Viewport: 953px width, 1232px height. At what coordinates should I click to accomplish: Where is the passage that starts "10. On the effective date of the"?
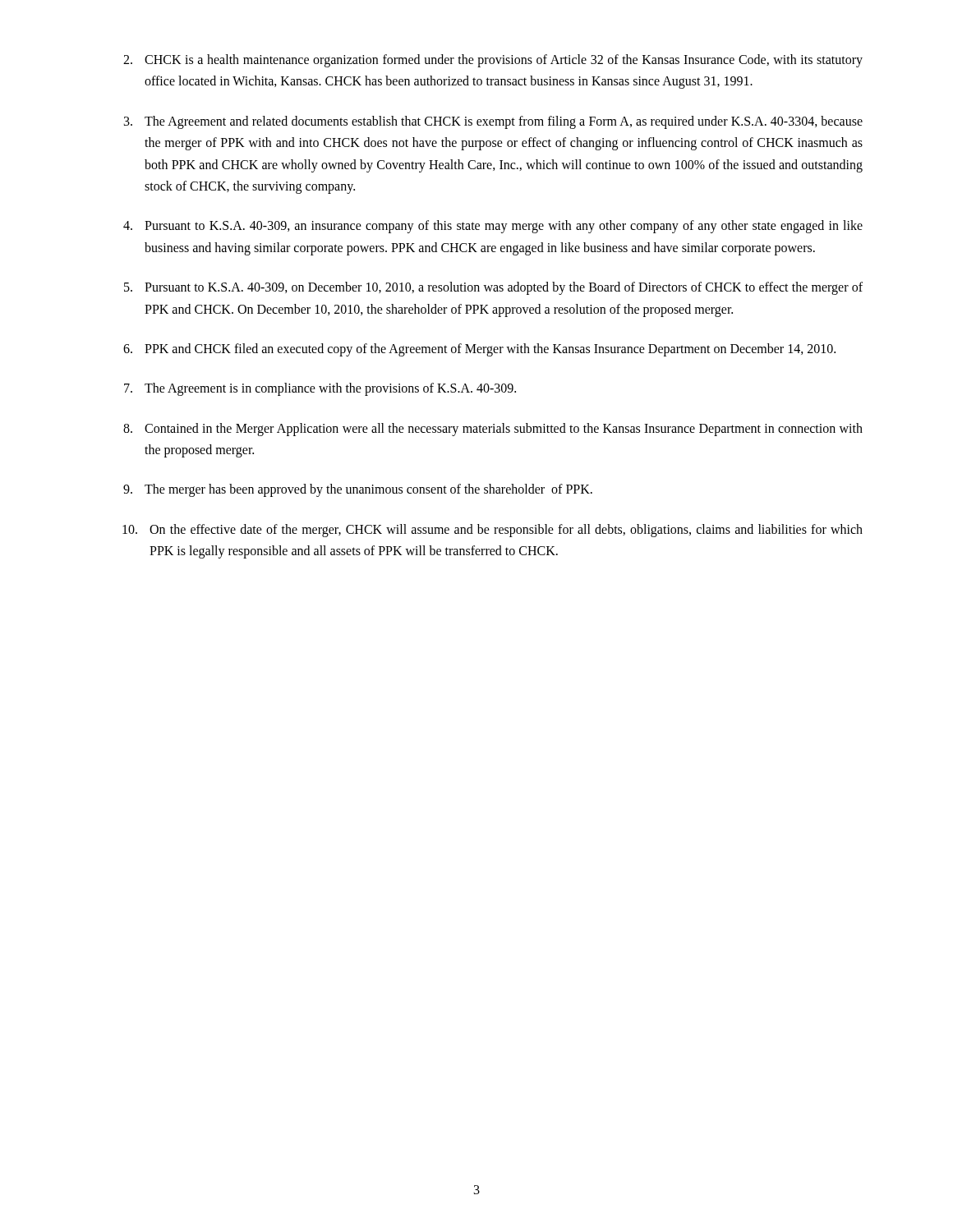pyautogui.click(x=476, y=541)
